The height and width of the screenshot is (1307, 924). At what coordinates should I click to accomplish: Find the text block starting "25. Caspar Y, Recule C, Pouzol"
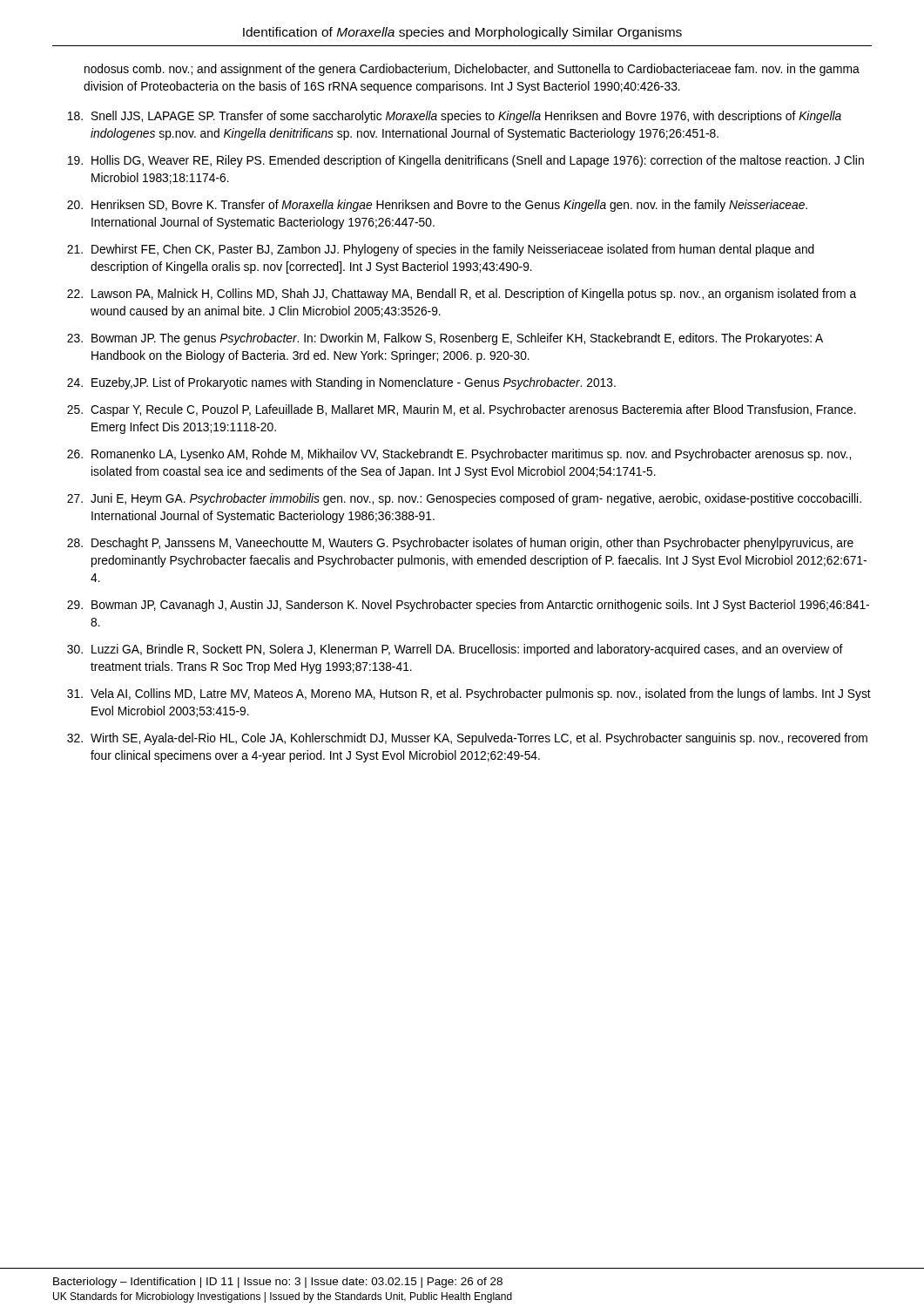[462, 419]
